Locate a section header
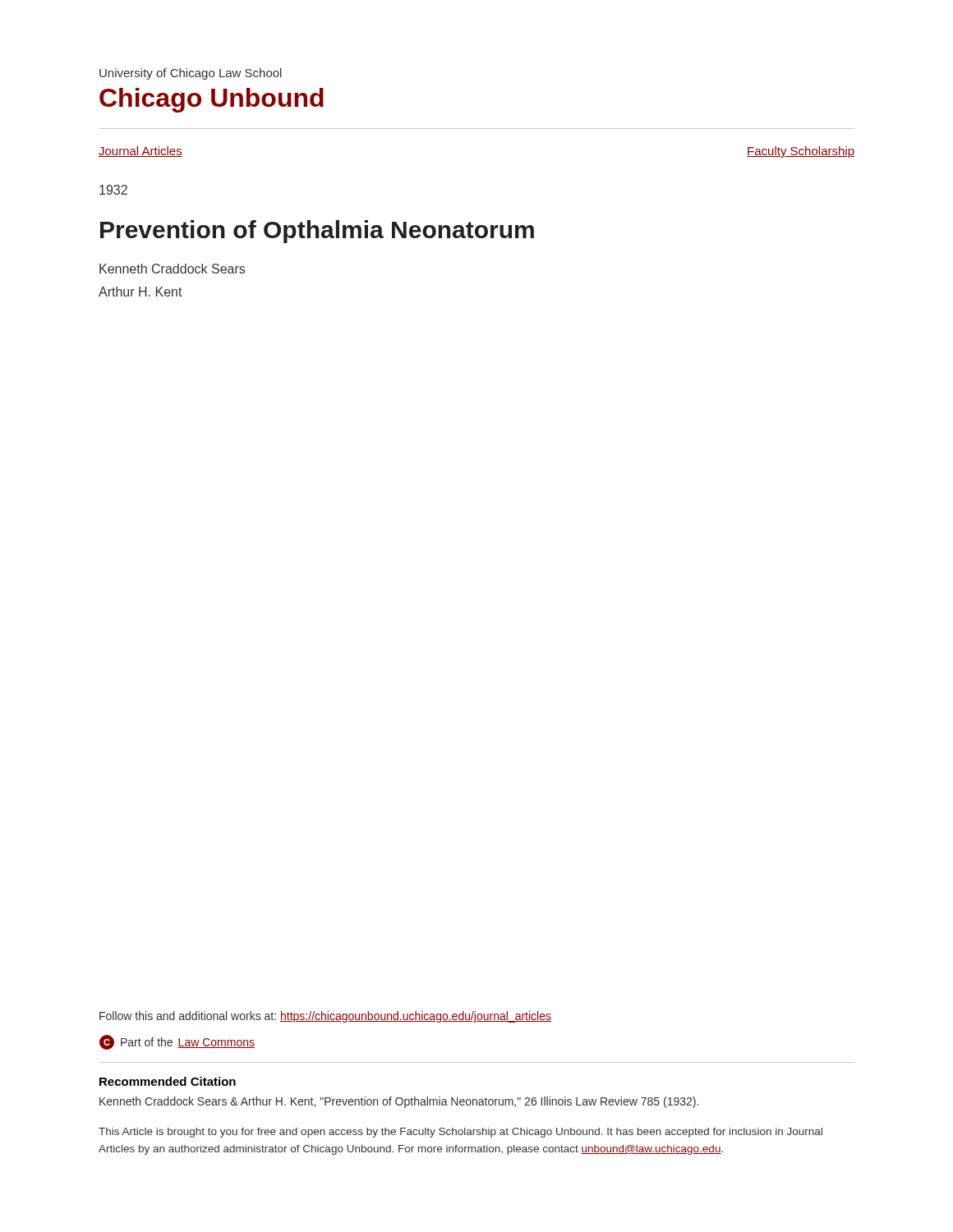This screenshot has width=953, height=1232. (x=167, y=1081)
